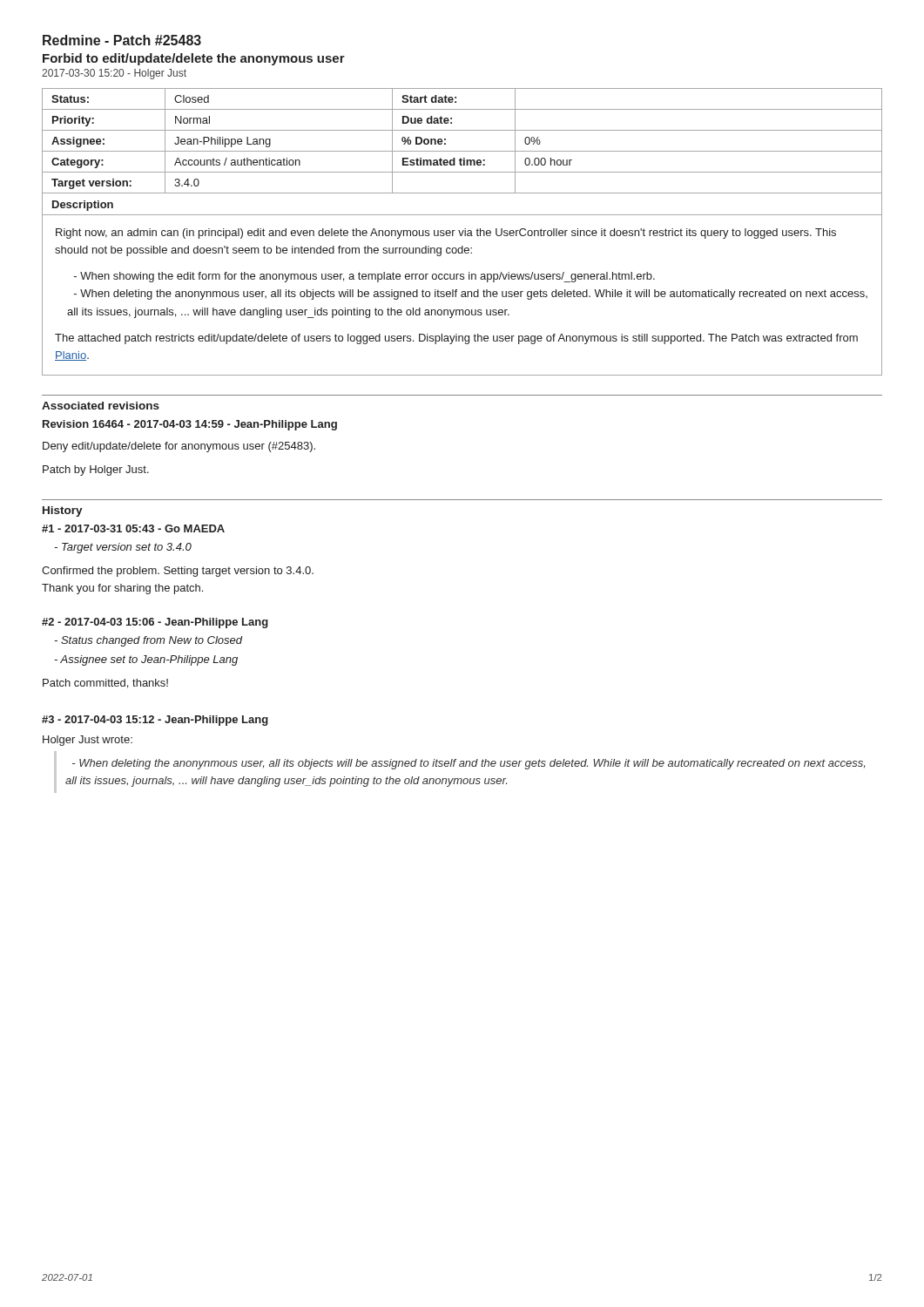The height and width of the screenshot is (1307, 924).
Task: Select the title with the text "Redmine - Patch #25483 Forbid"
Action: [x=122, y=40]
